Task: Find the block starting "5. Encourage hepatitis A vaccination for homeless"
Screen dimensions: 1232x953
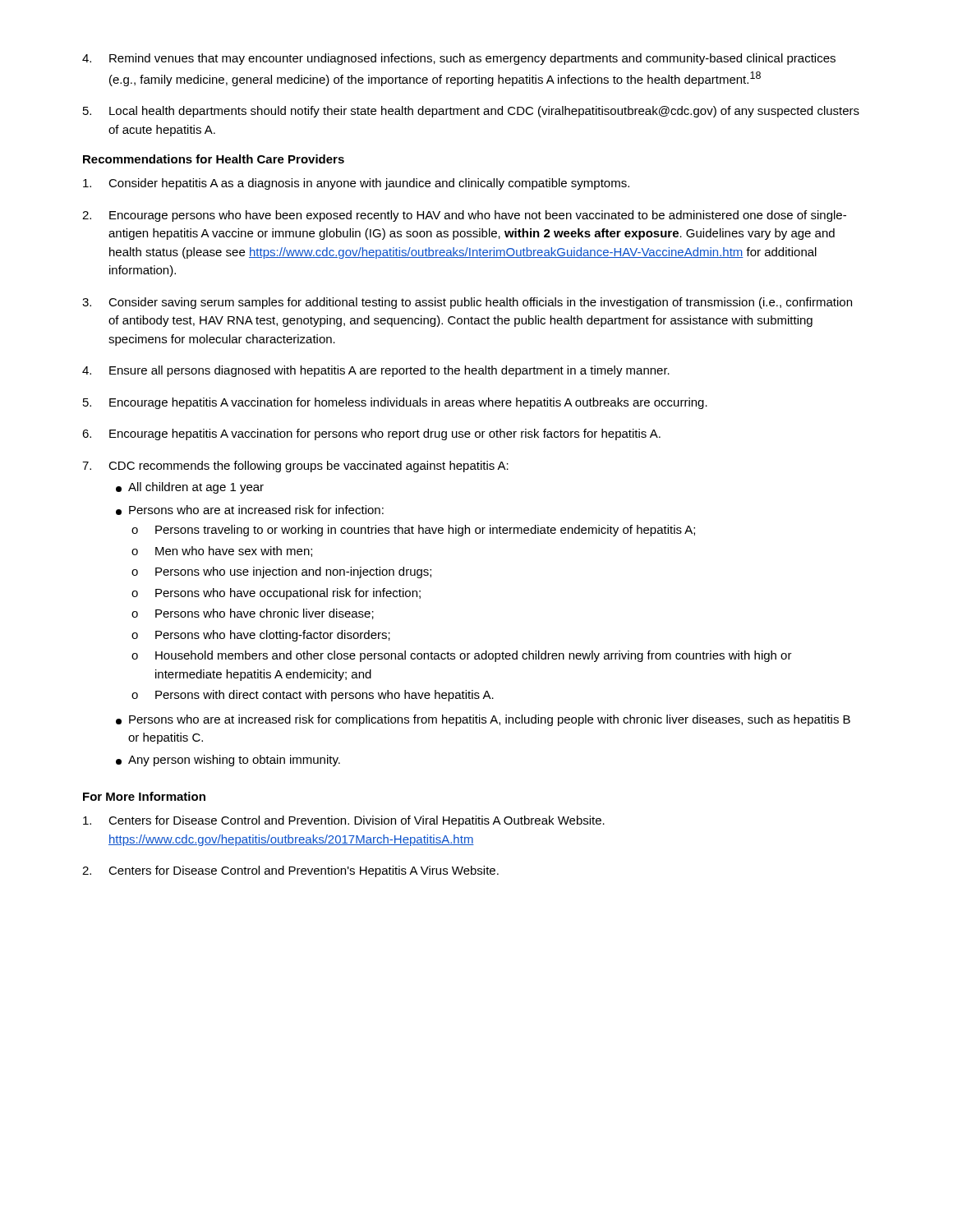Action: pyautogui.click(x=472, y=402)
